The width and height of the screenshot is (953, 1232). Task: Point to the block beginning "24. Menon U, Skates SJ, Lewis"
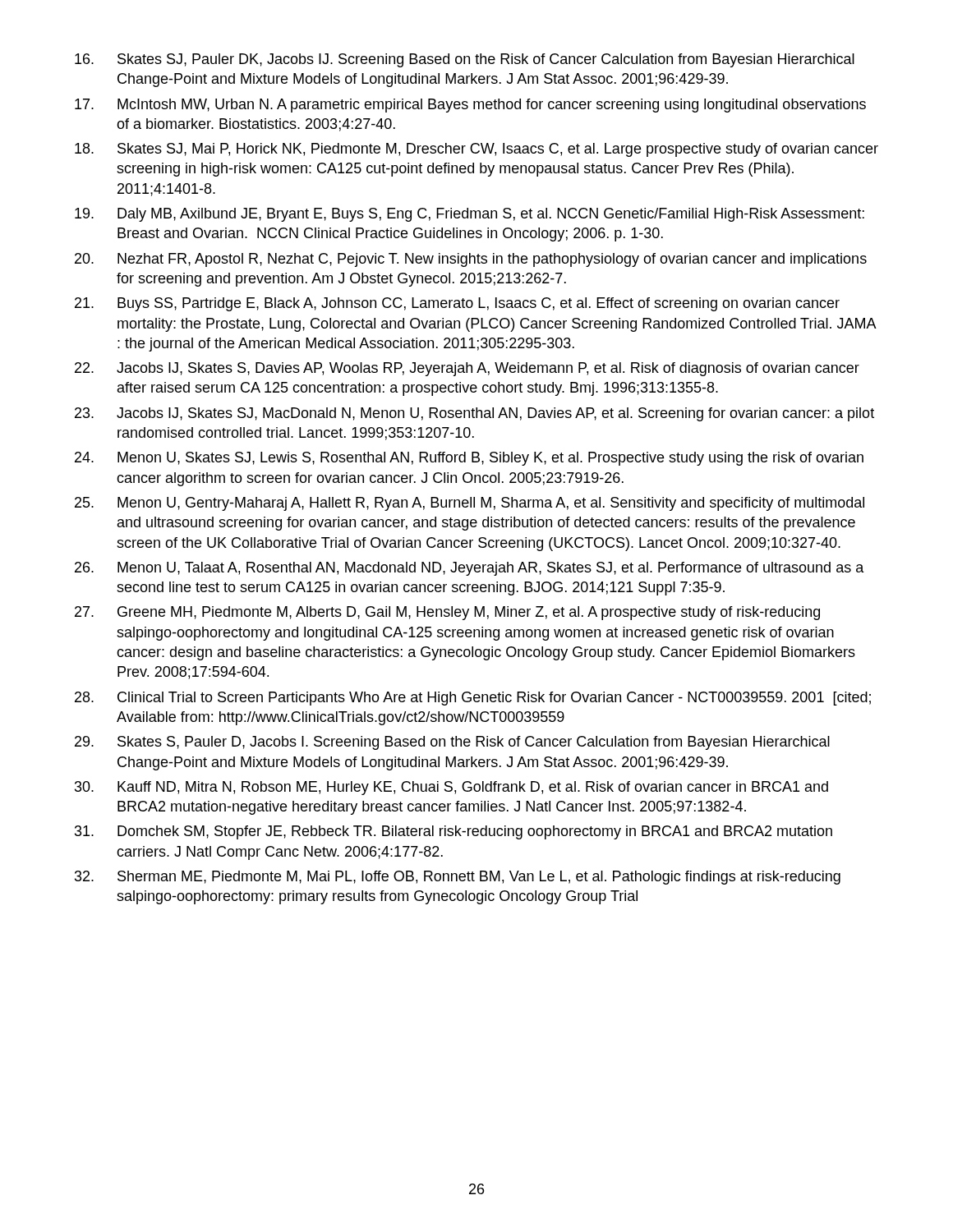[x=476, y=468]
